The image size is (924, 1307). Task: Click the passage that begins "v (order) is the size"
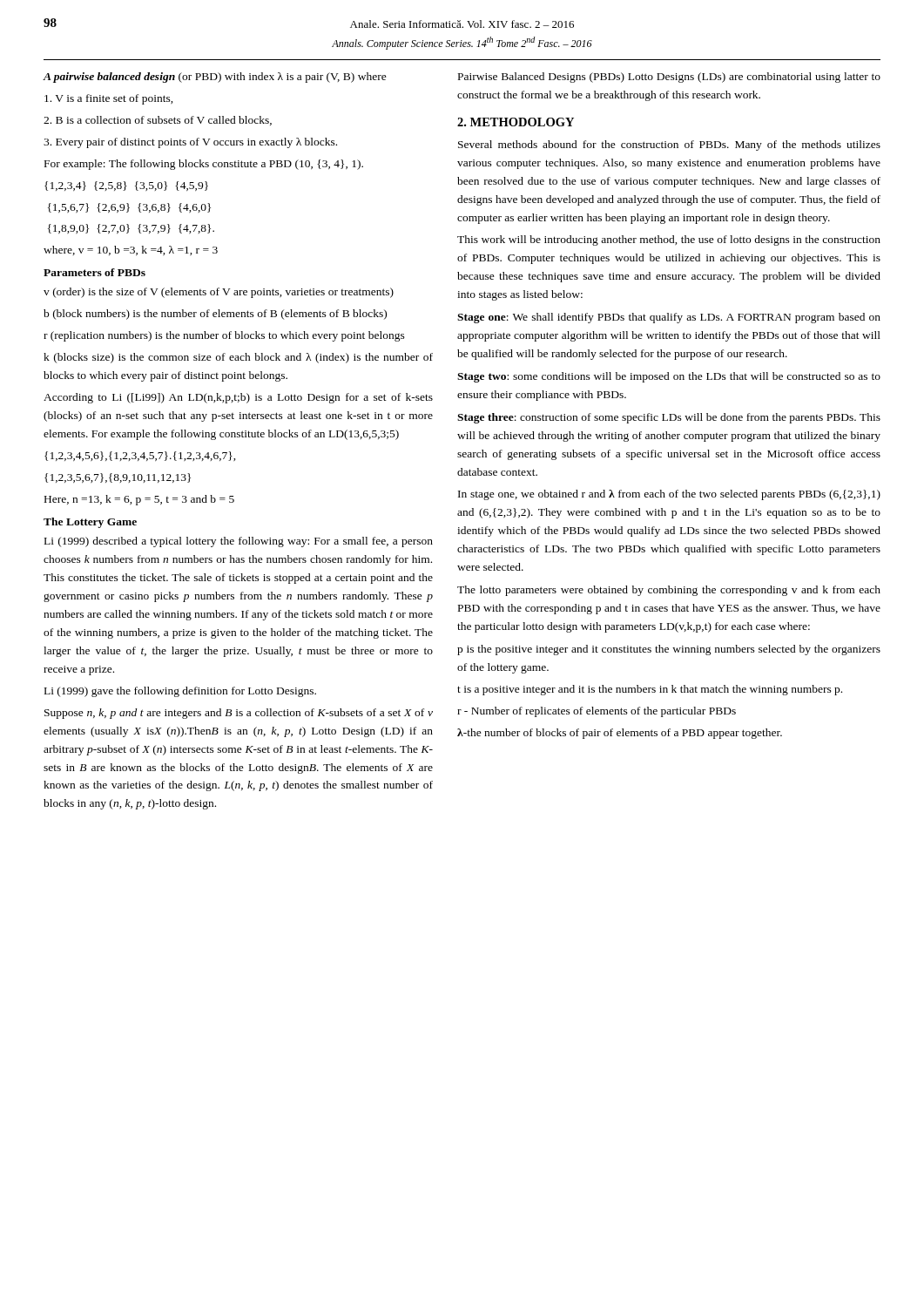pos(238,396)
